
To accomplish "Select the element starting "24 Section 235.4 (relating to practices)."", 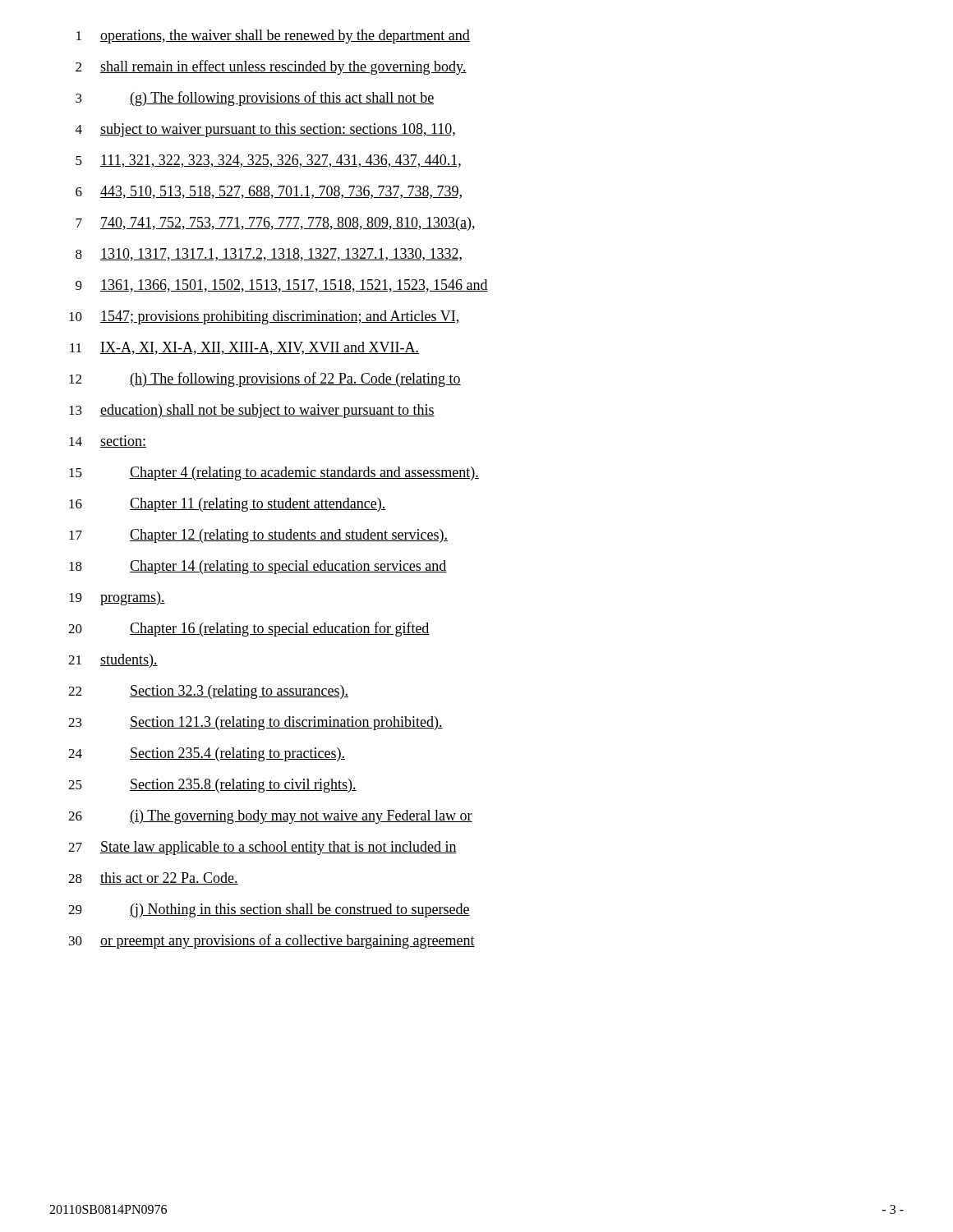I will coord(207,754).
